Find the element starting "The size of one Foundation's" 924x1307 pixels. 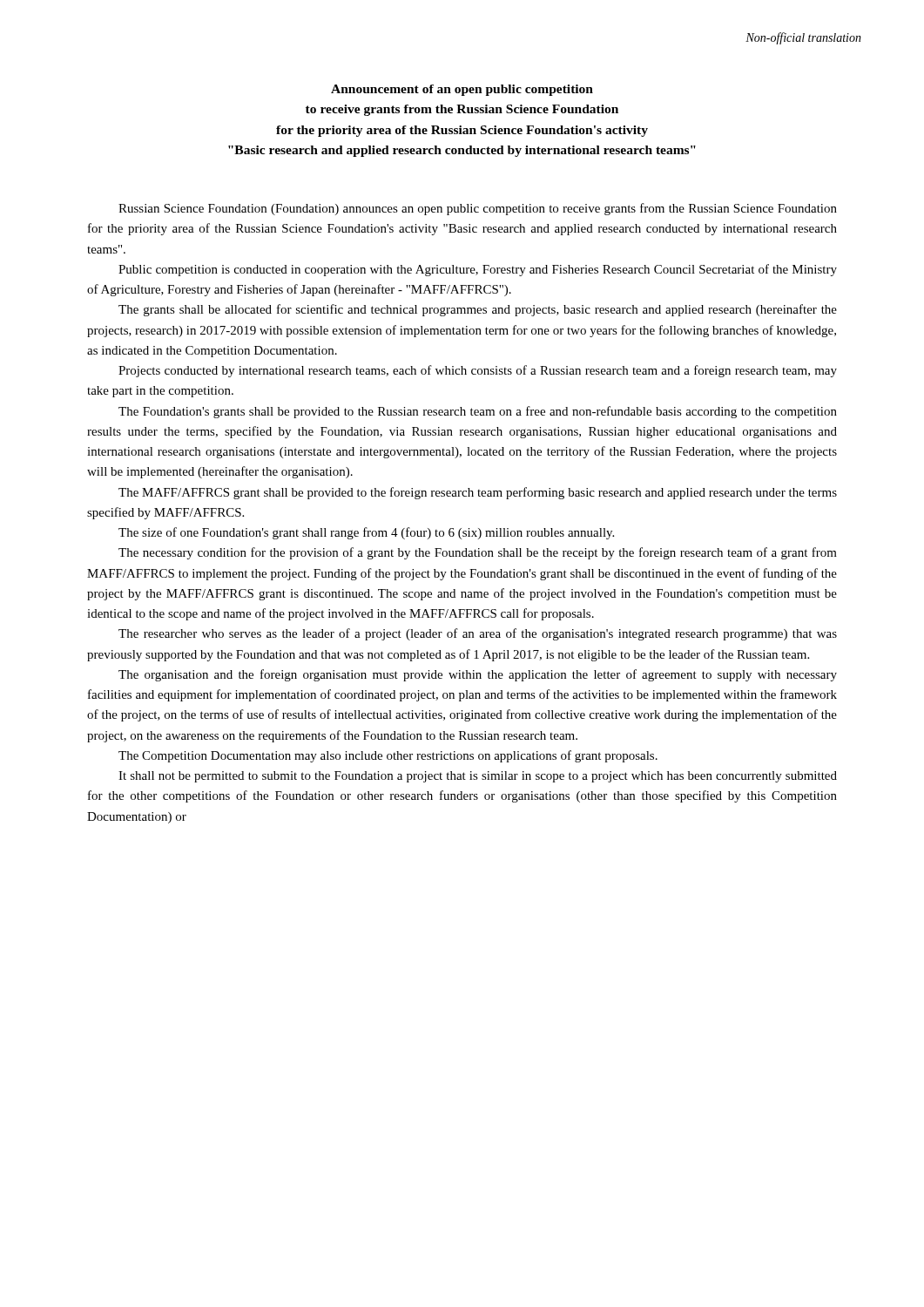[x=462, y=533]
